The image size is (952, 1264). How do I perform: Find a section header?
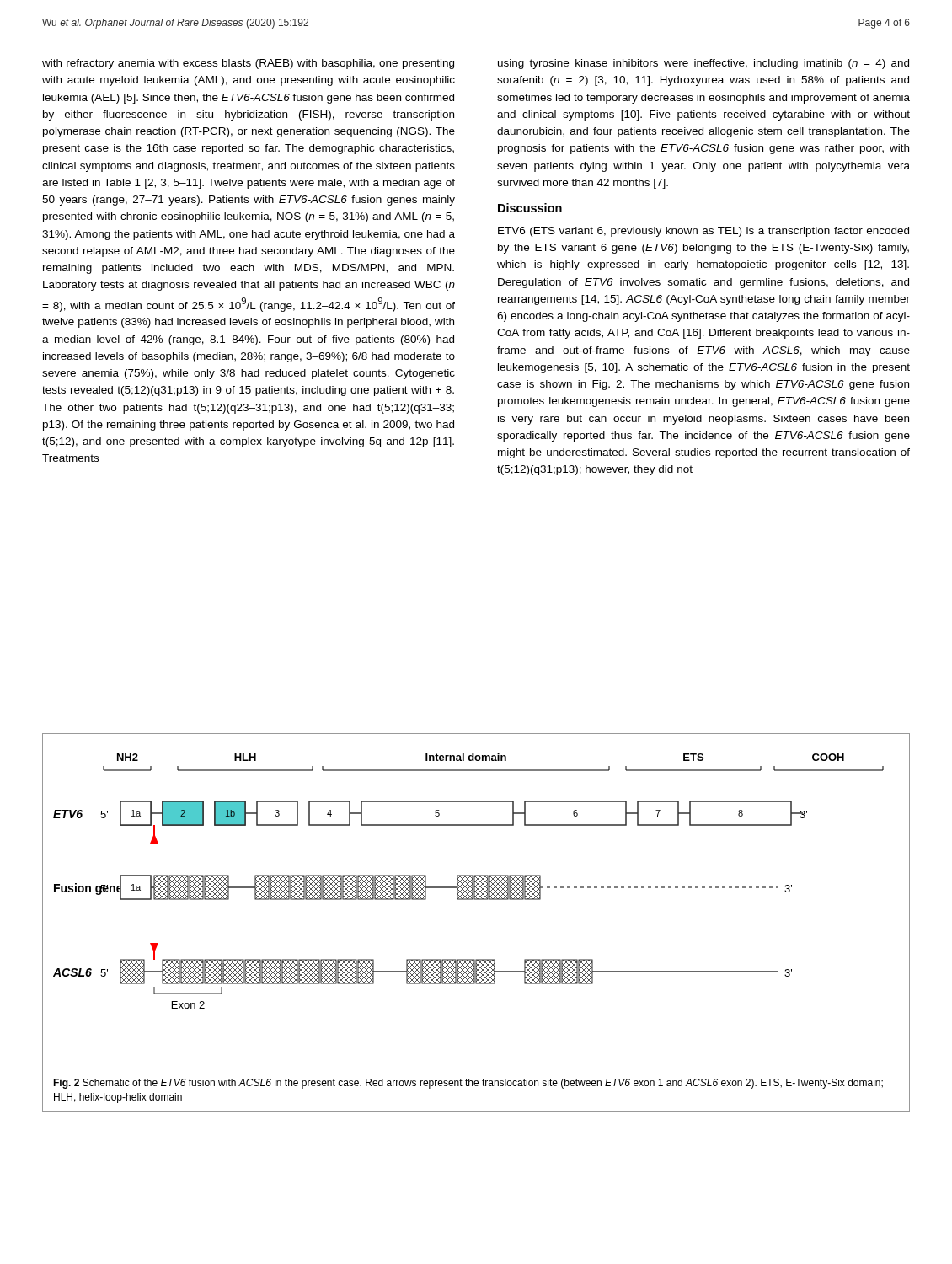click(x=530, y=208)
